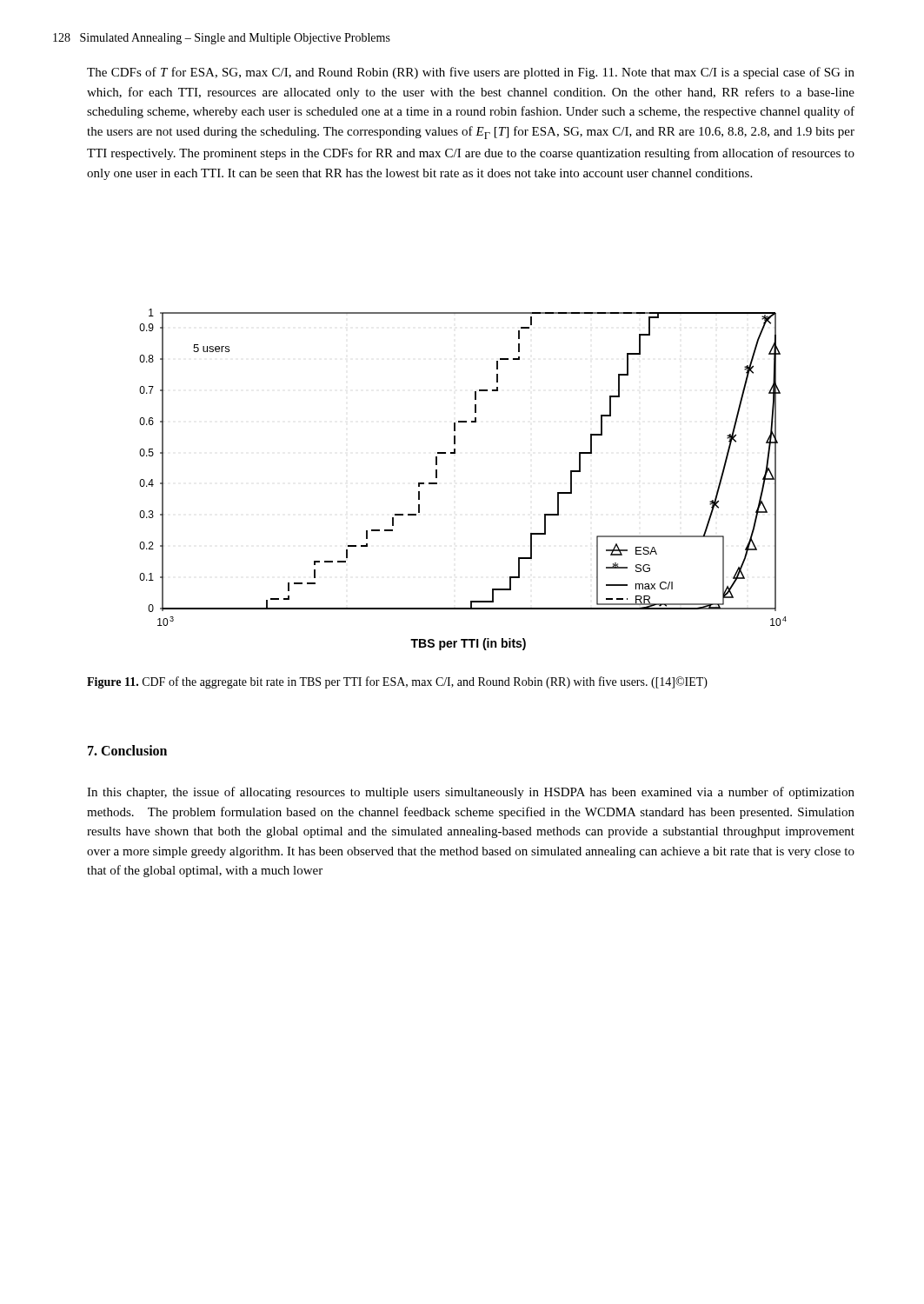924x1304 pixels.
Task: Click the line chart
Action: click(x=462, y=478)
